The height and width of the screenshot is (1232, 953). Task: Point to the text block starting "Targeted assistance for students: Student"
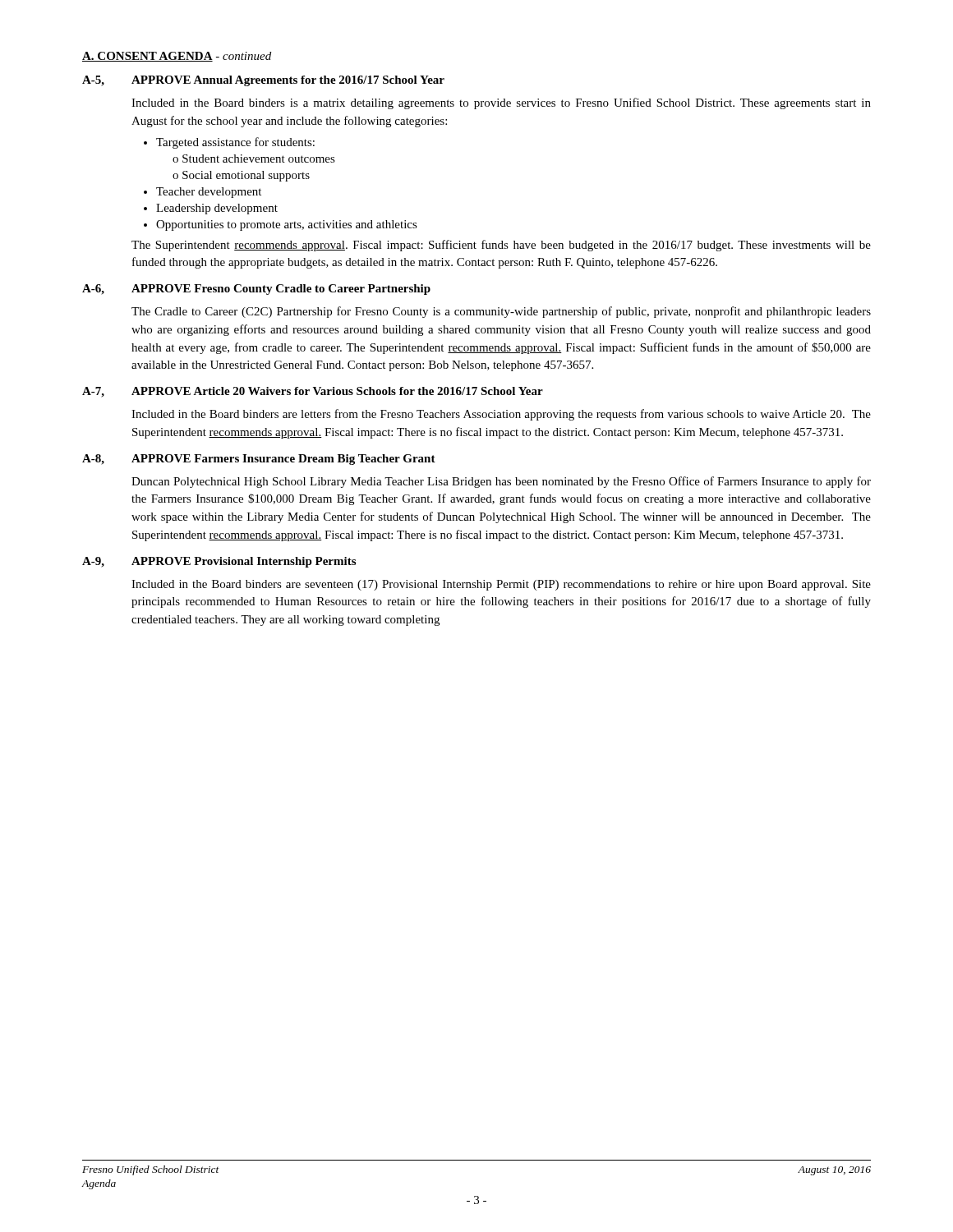[x=235, y=143]
